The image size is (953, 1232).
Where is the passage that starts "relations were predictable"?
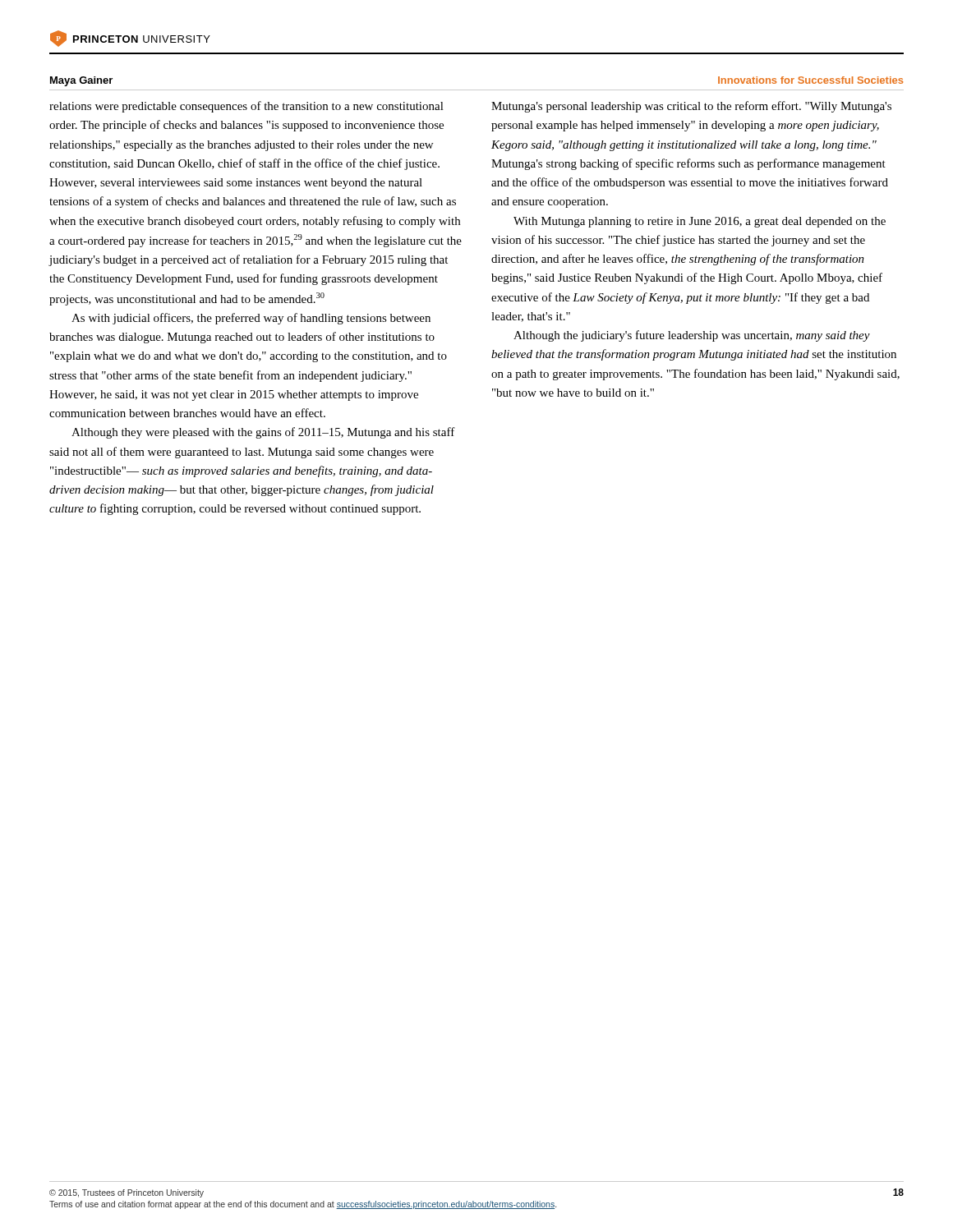coord(255,203)
